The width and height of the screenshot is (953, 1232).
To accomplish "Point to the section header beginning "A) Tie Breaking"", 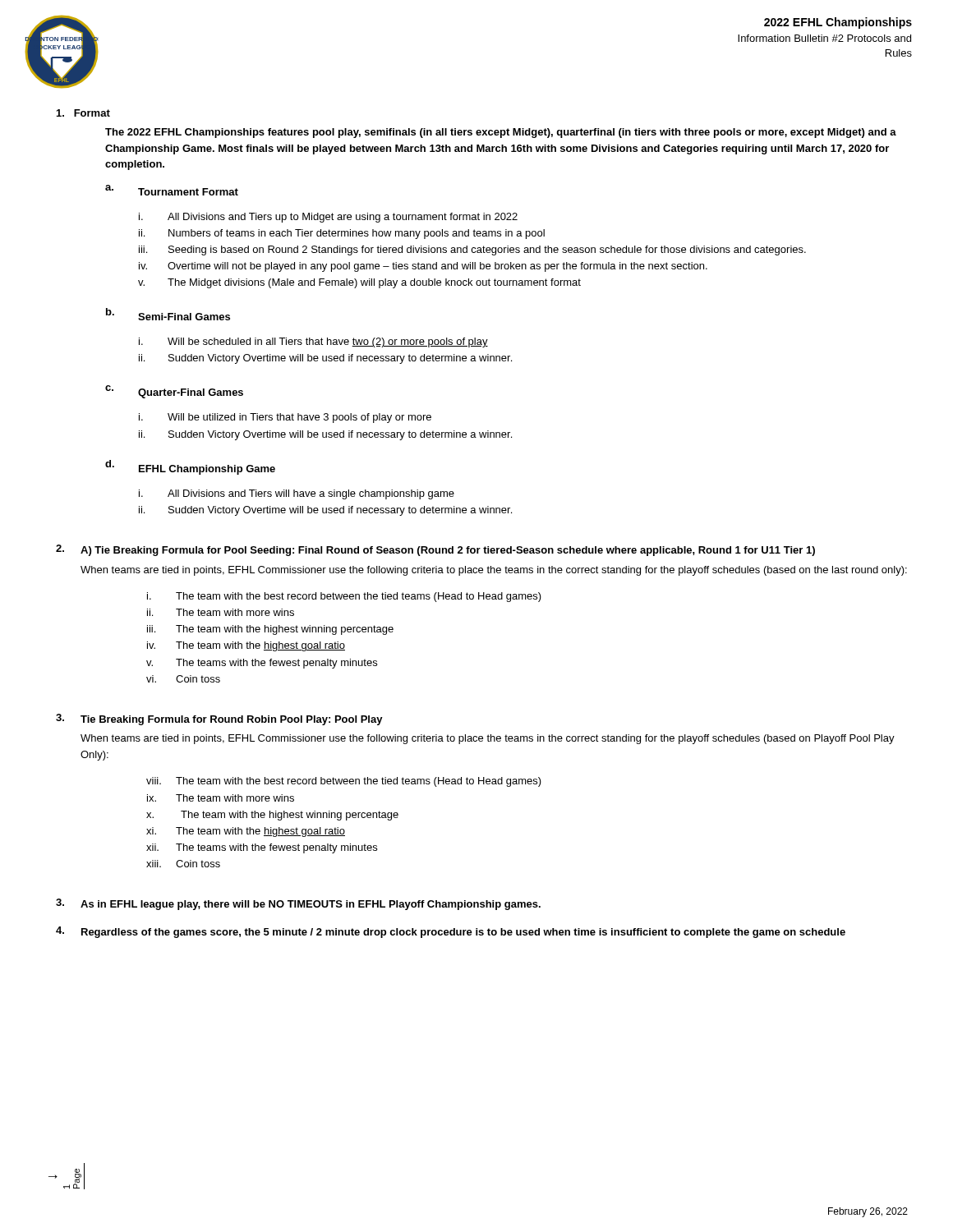I will coord(448,550).
